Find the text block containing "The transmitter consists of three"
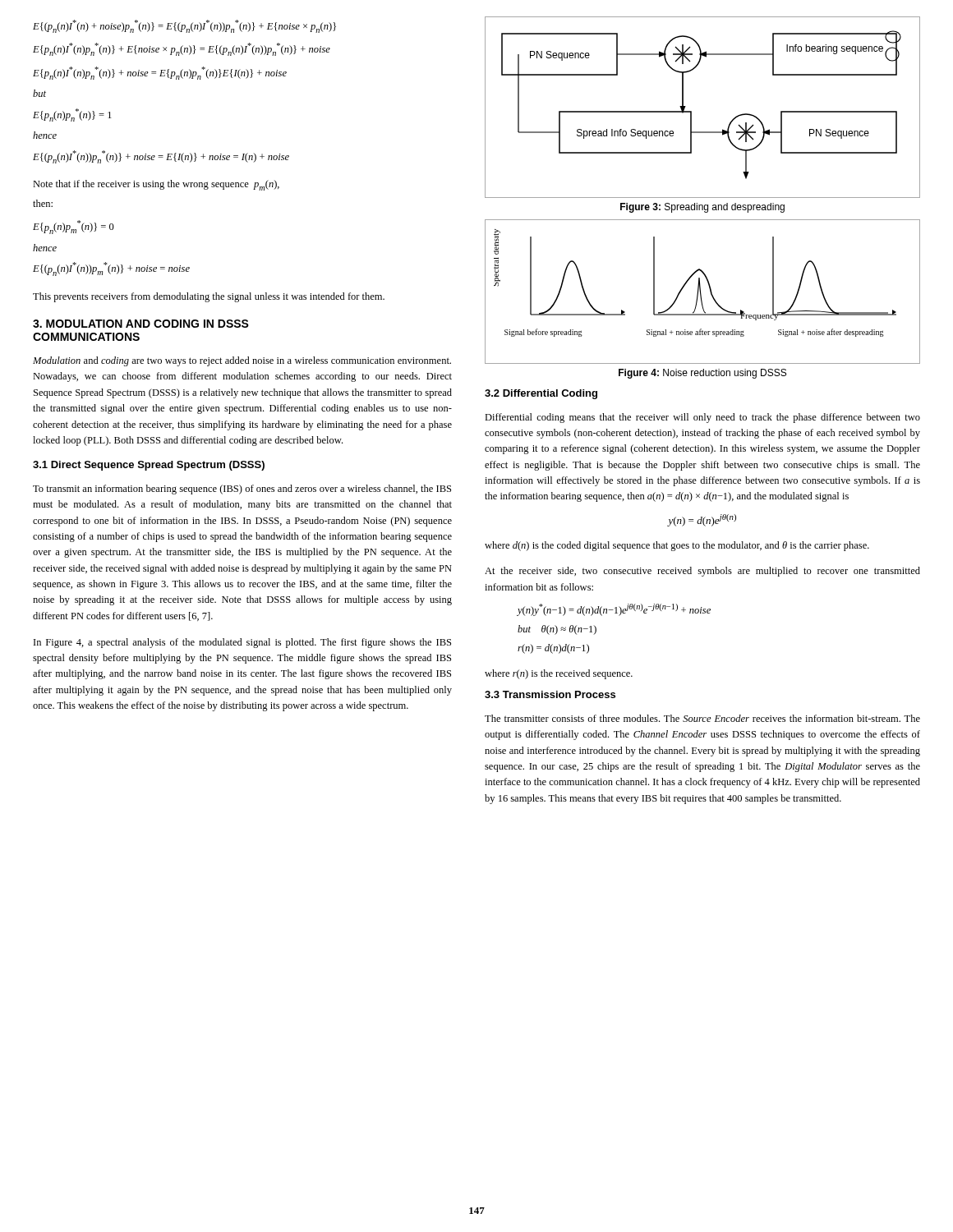The width and height of the screenshot is (953, 1232). [702, 759]
